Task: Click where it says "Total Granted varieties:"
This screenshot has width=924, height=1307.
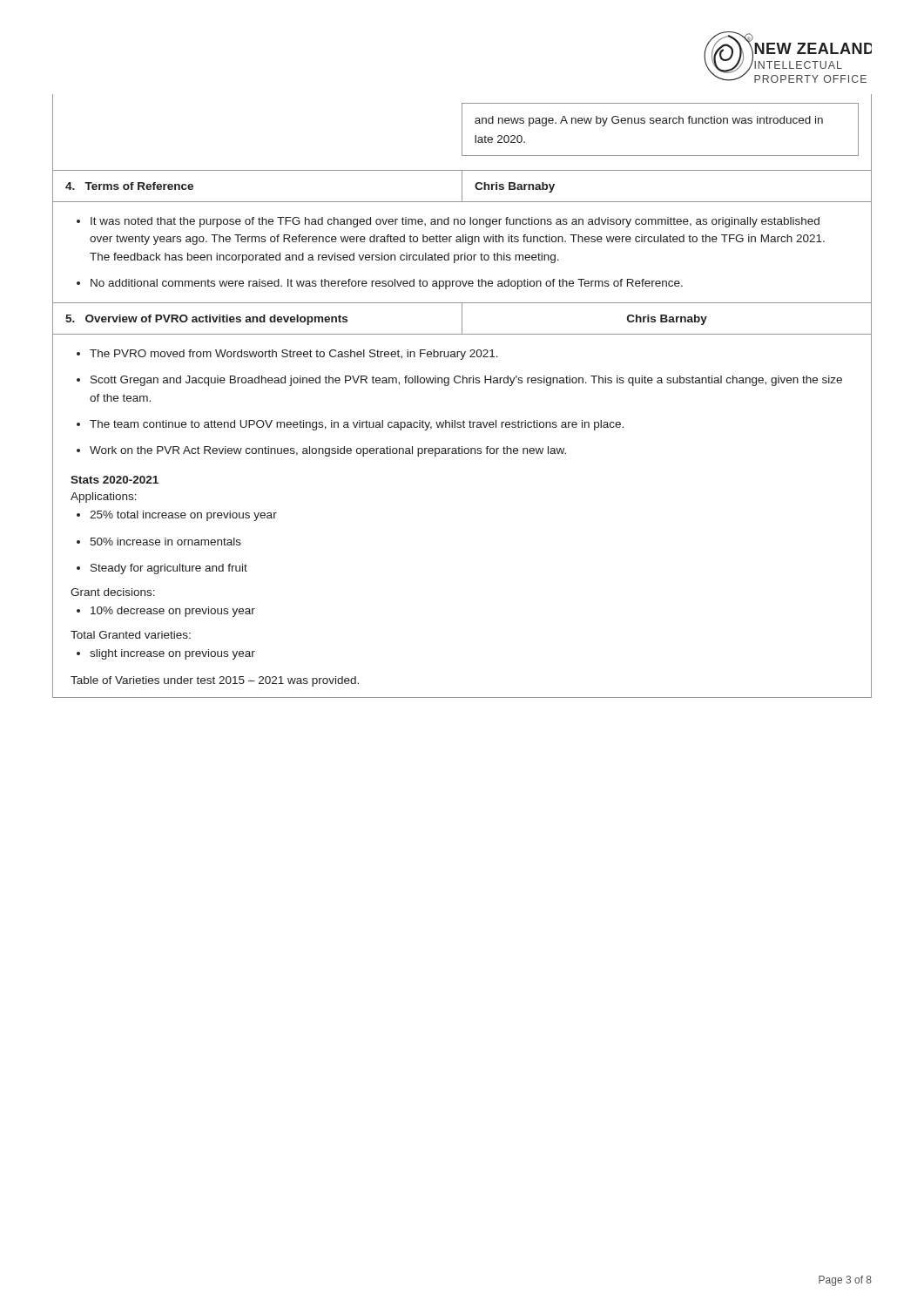Action: tap(131, 635)
